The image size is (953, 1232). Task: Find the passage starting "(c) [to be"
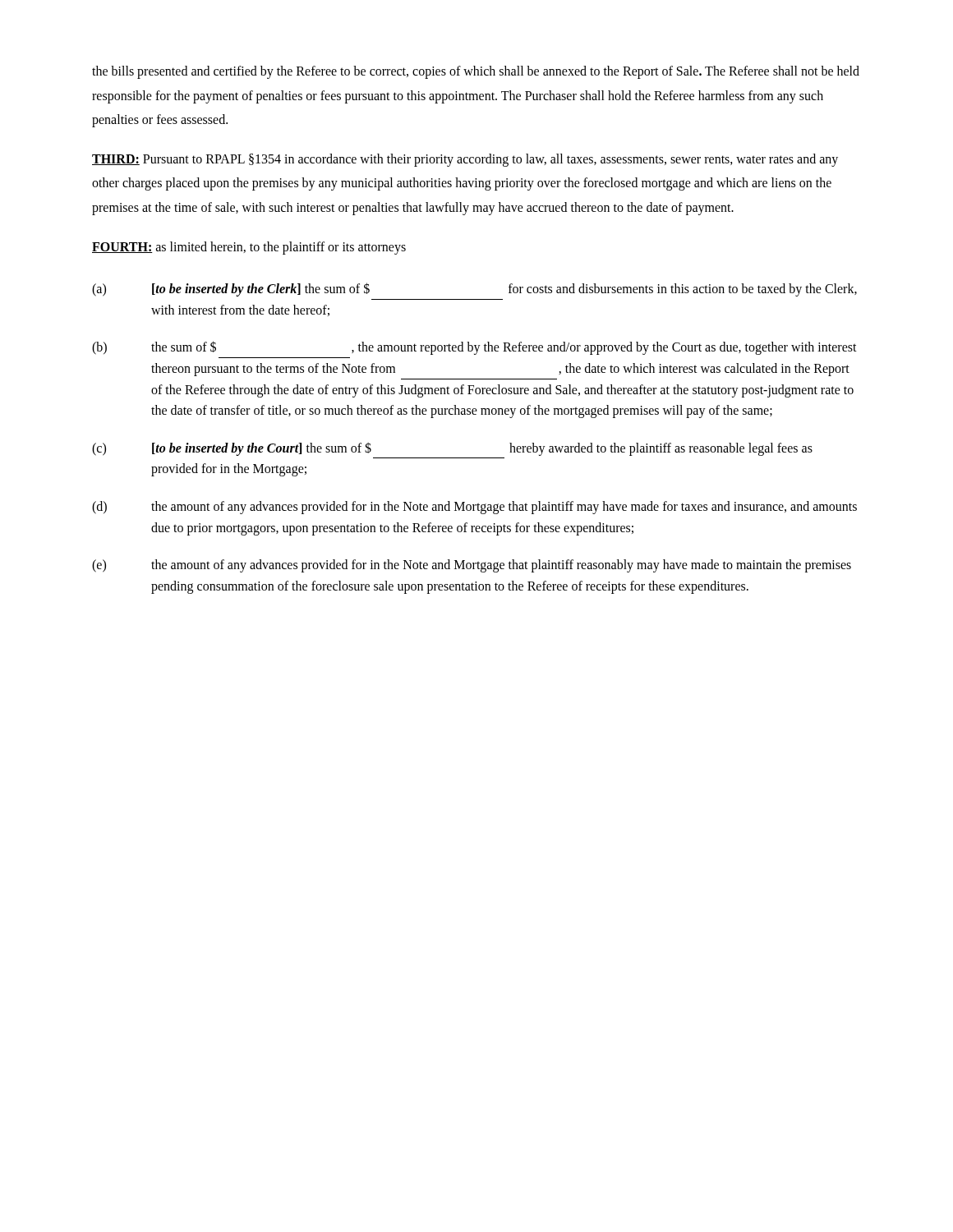click(476, 459)
